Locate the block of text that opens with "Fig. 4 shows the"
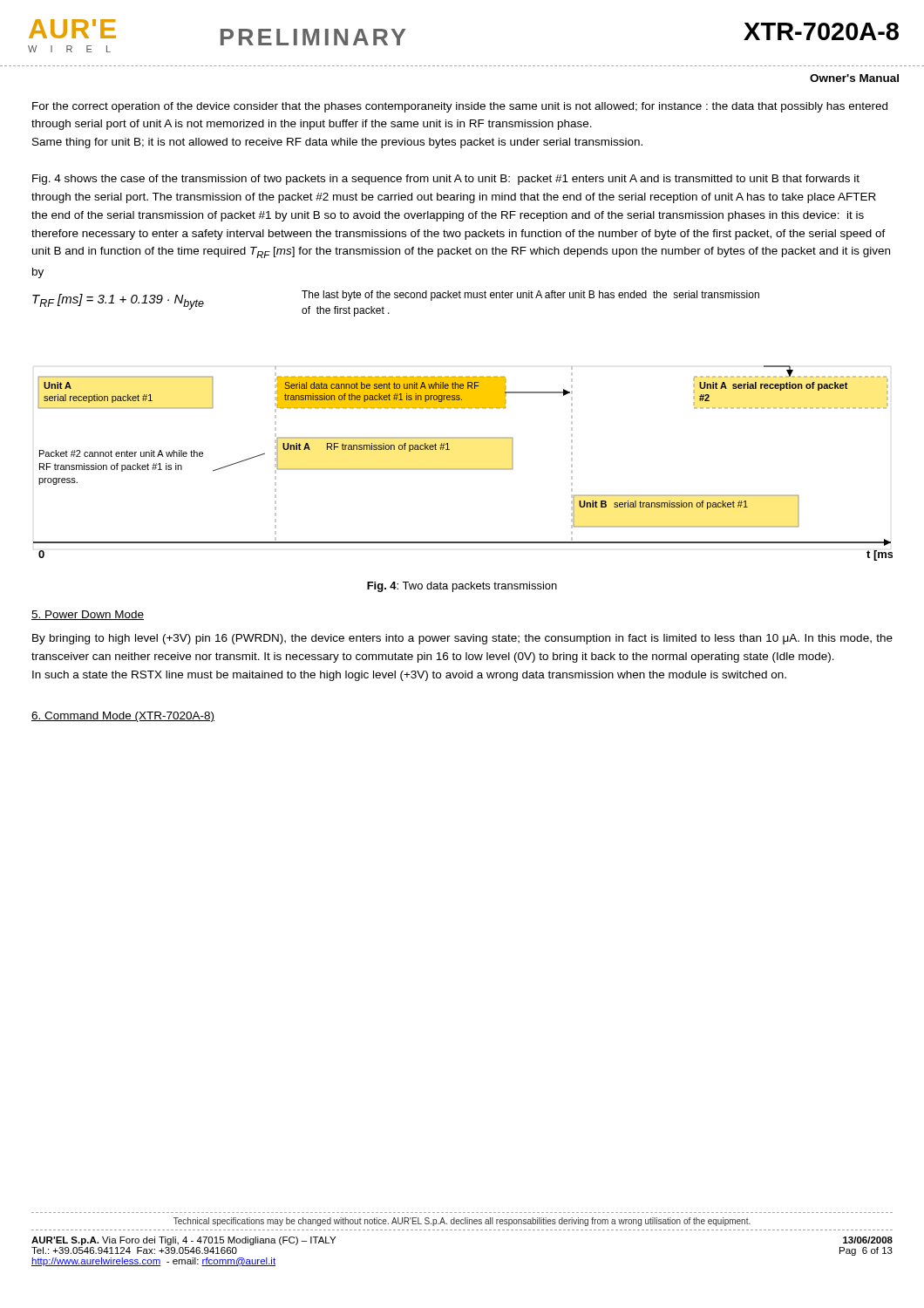924x1308 pixels. pyautogui.click(x=461, y=225)
